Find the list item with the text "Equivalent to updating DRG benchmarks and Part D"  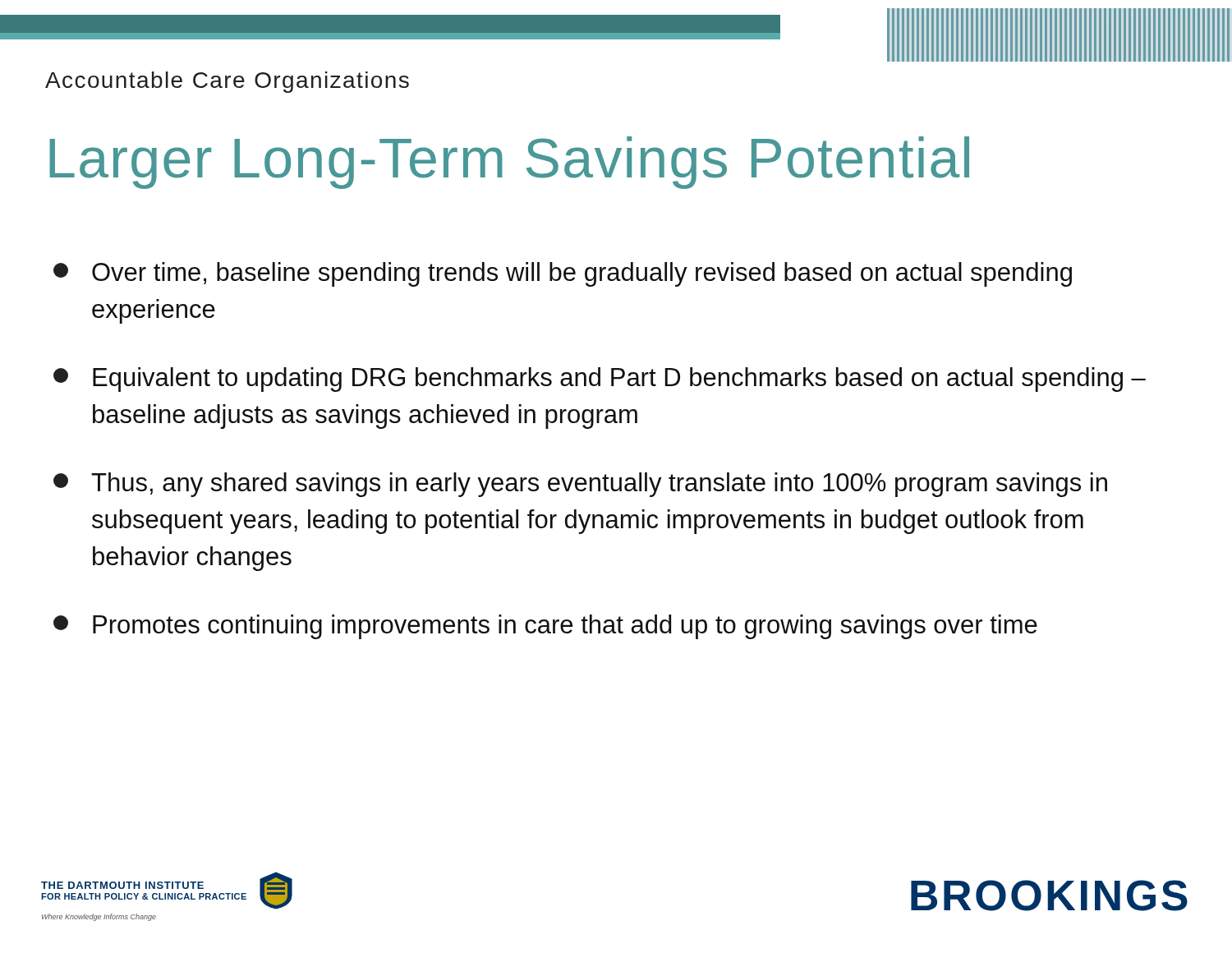pyautogui.click(x=620, y=397)
